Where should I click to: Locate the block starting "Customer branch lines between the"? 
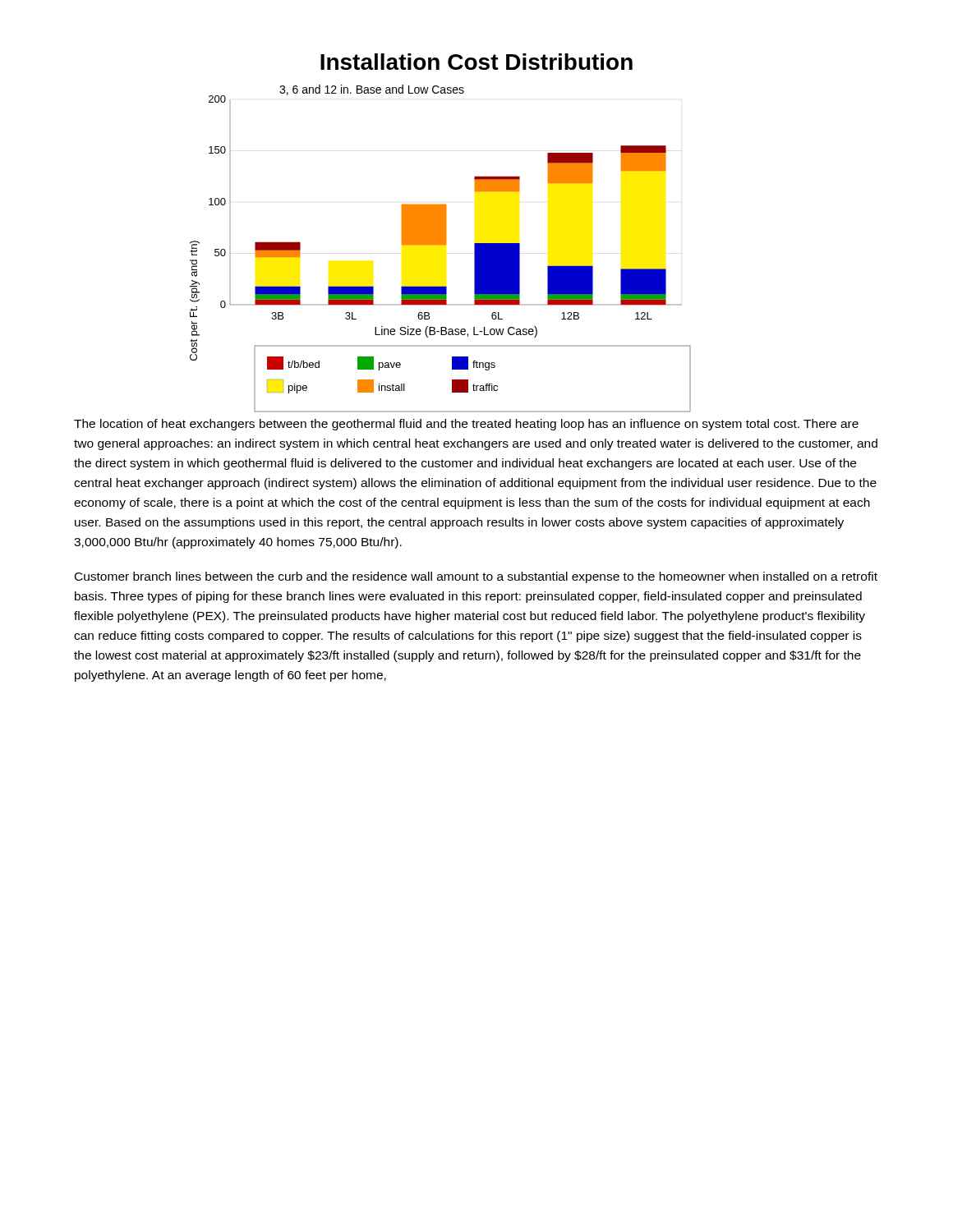click(x=476, y=626)
